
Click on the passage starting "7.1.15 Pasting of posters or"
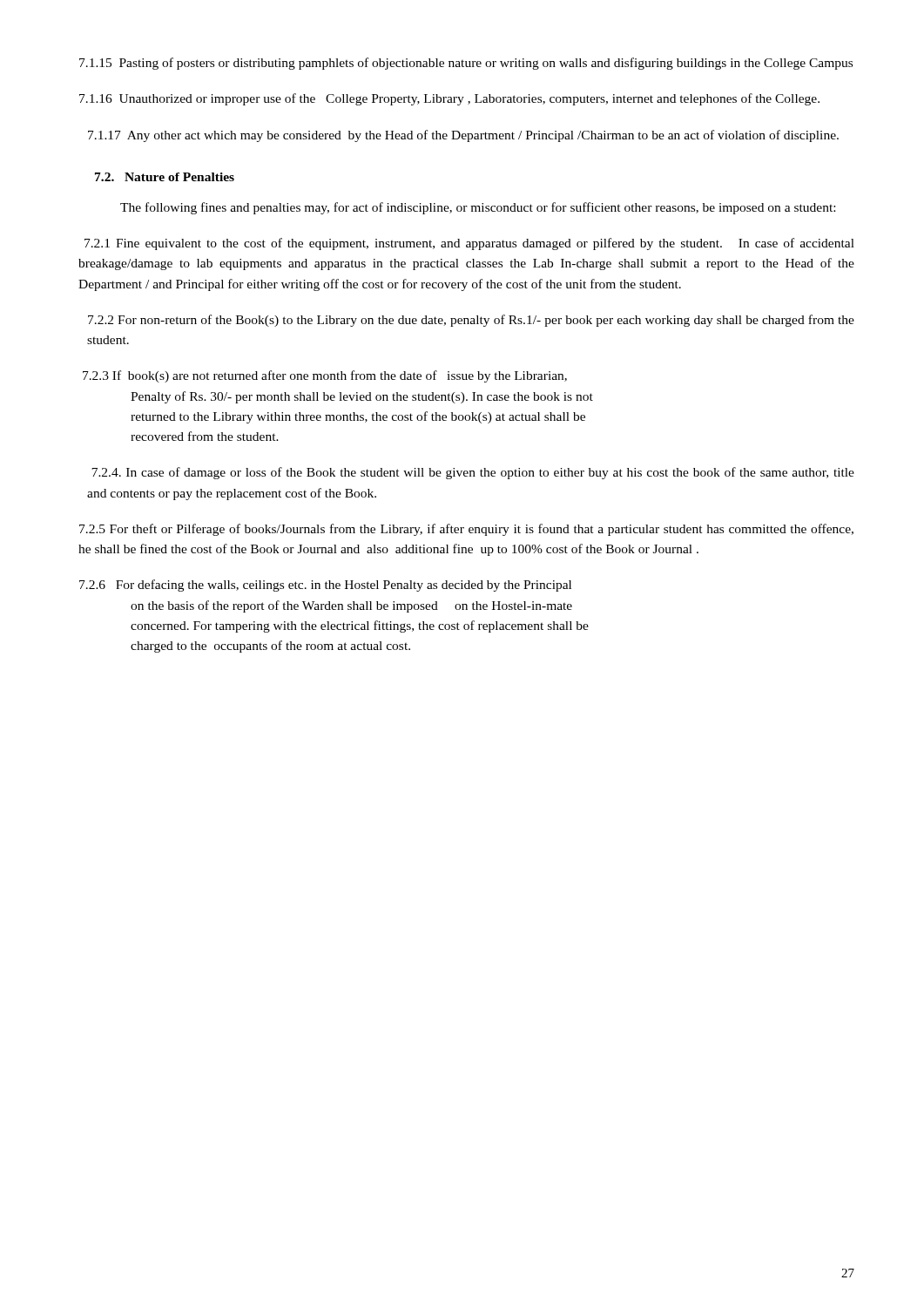tap(466, 62)
